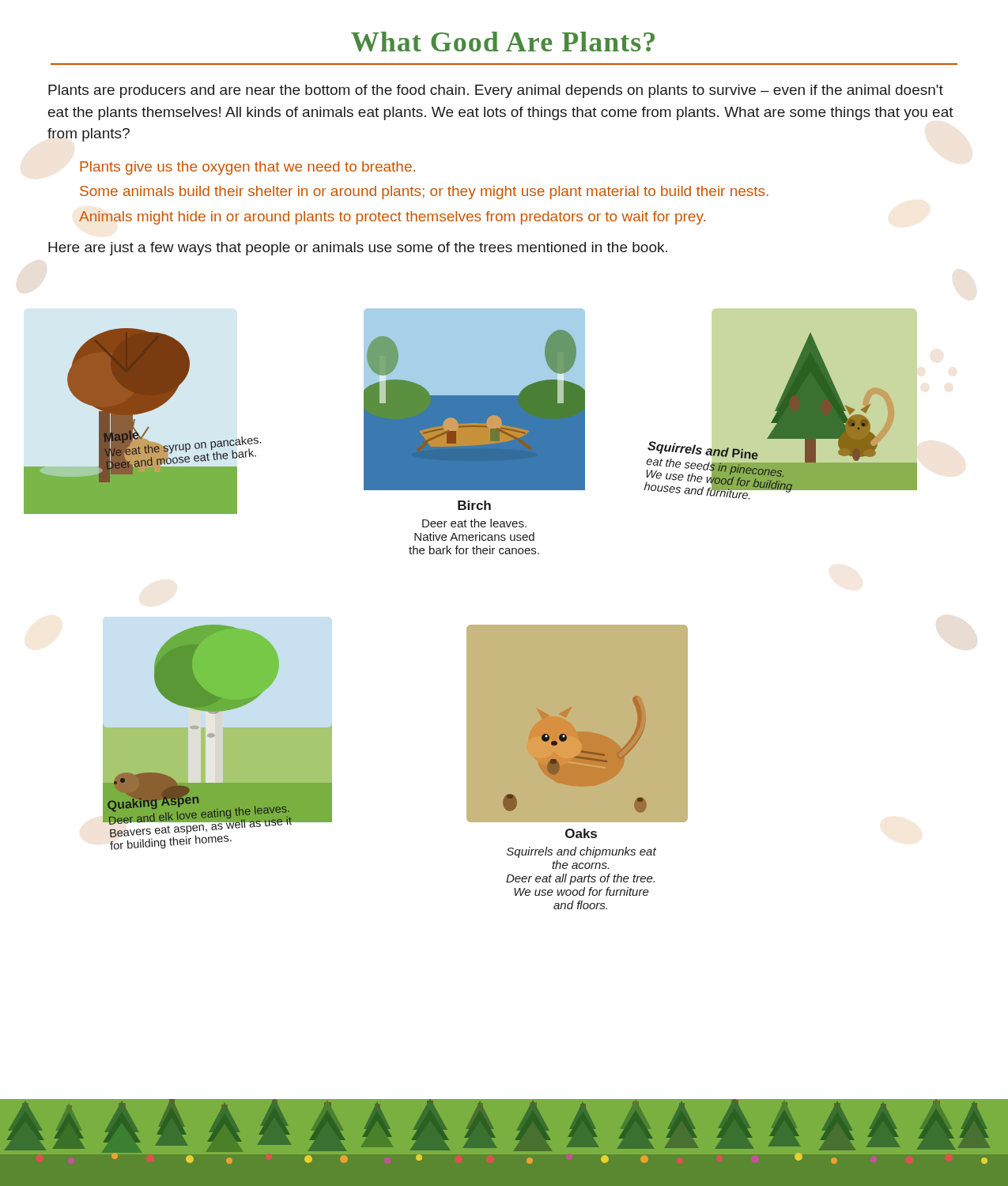Click on the text block starting "Birch Deer eat the leaves.Native Americans usedthe"
Viewport: 1008px width, 1186px height.
tap(474, 527)
